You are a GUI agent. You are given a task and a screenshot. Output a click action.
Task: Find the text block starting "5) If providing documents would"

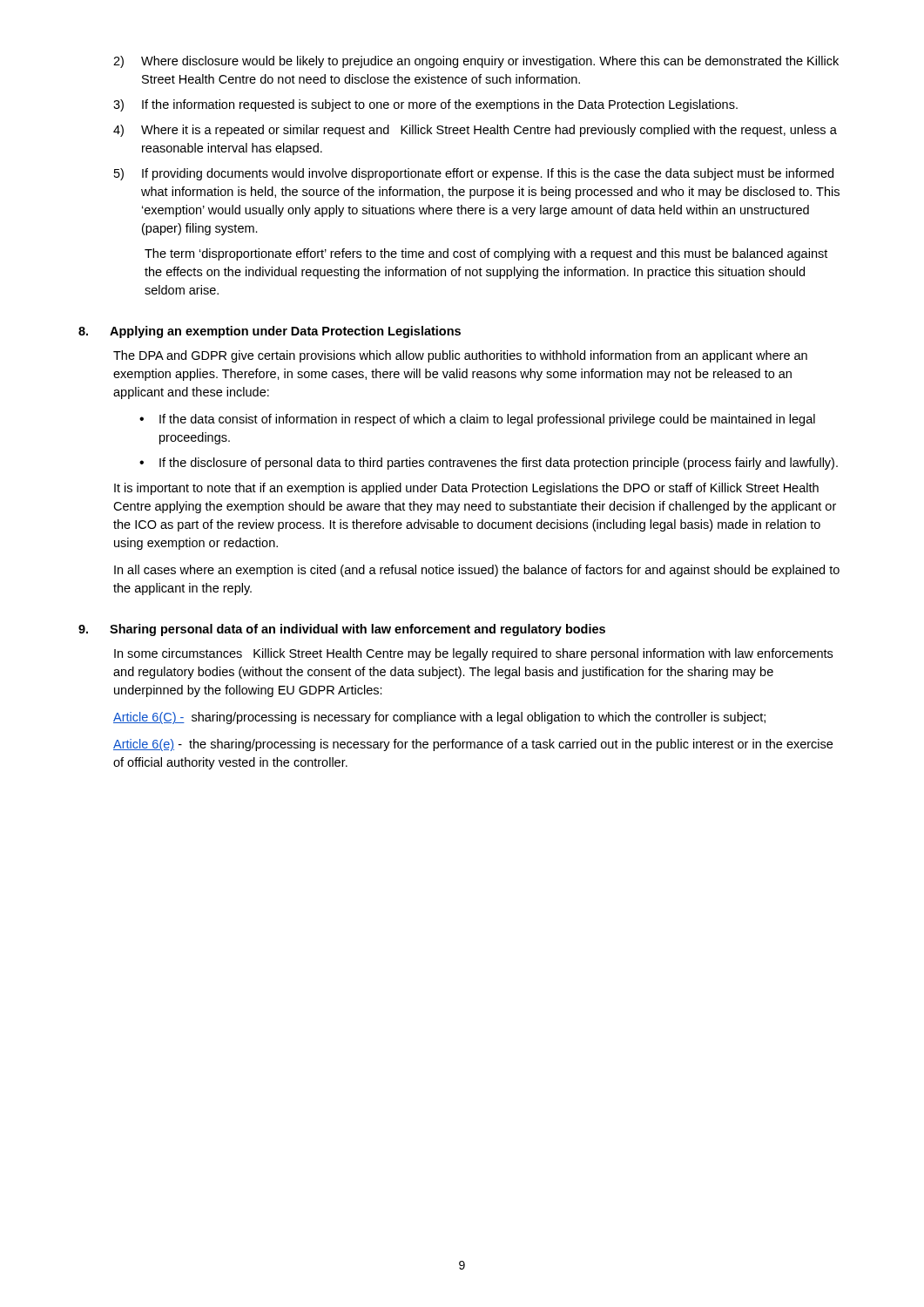(x=479, y=201)
